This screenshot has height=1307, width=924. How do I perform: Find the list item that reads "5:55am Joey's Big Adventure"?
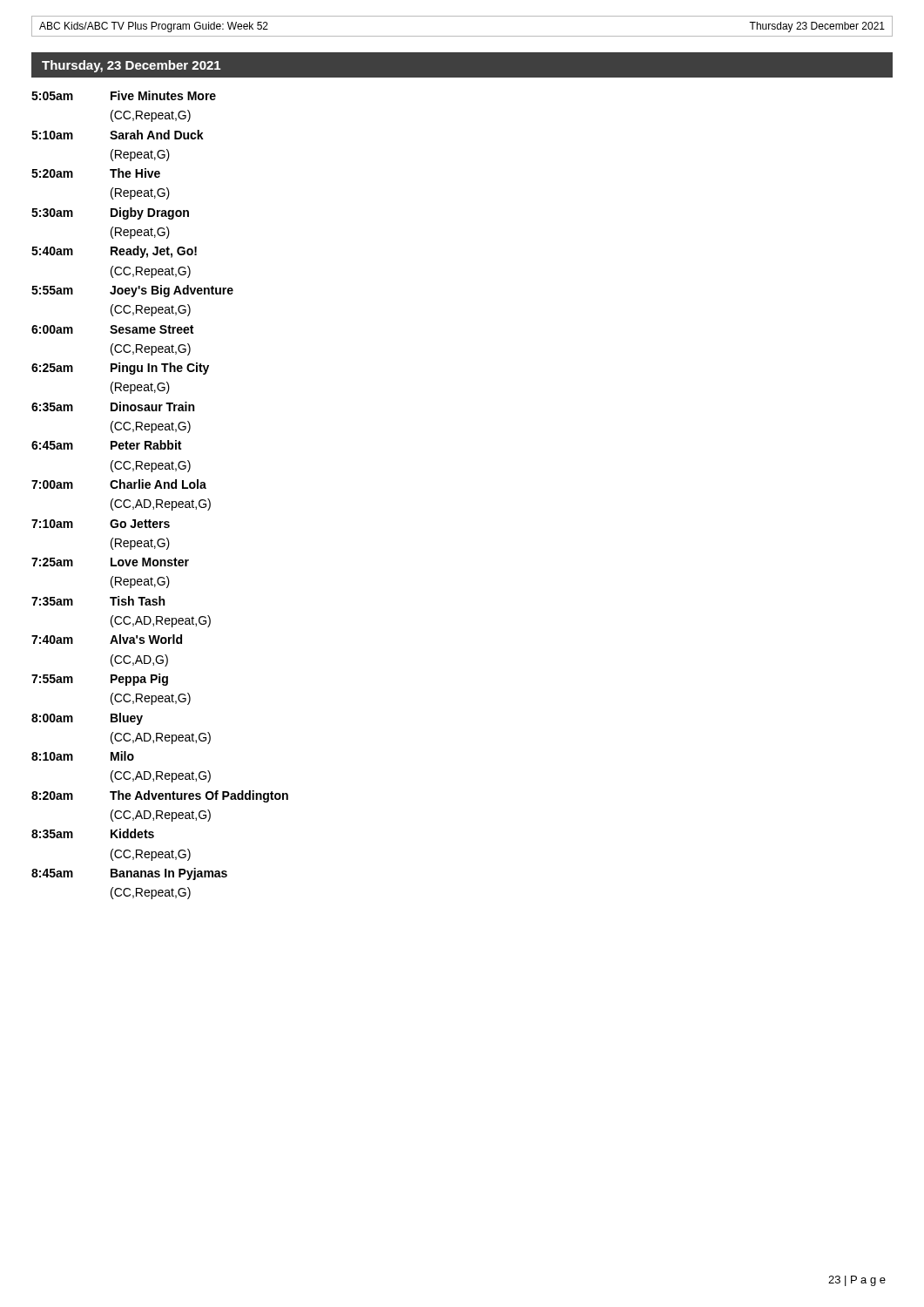(x=132, y=291)
